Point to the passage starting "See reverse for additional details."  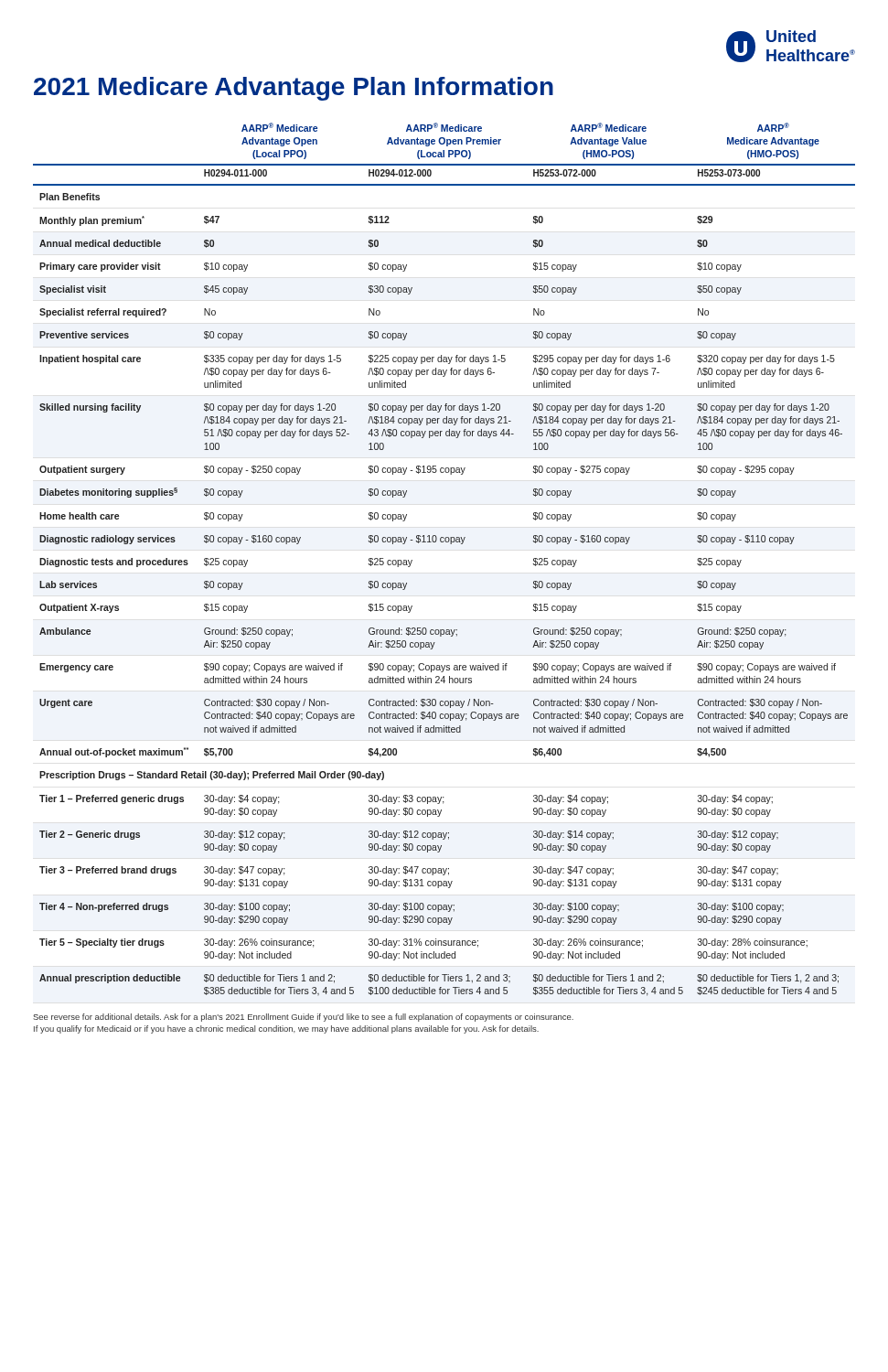coord(303,1022)
